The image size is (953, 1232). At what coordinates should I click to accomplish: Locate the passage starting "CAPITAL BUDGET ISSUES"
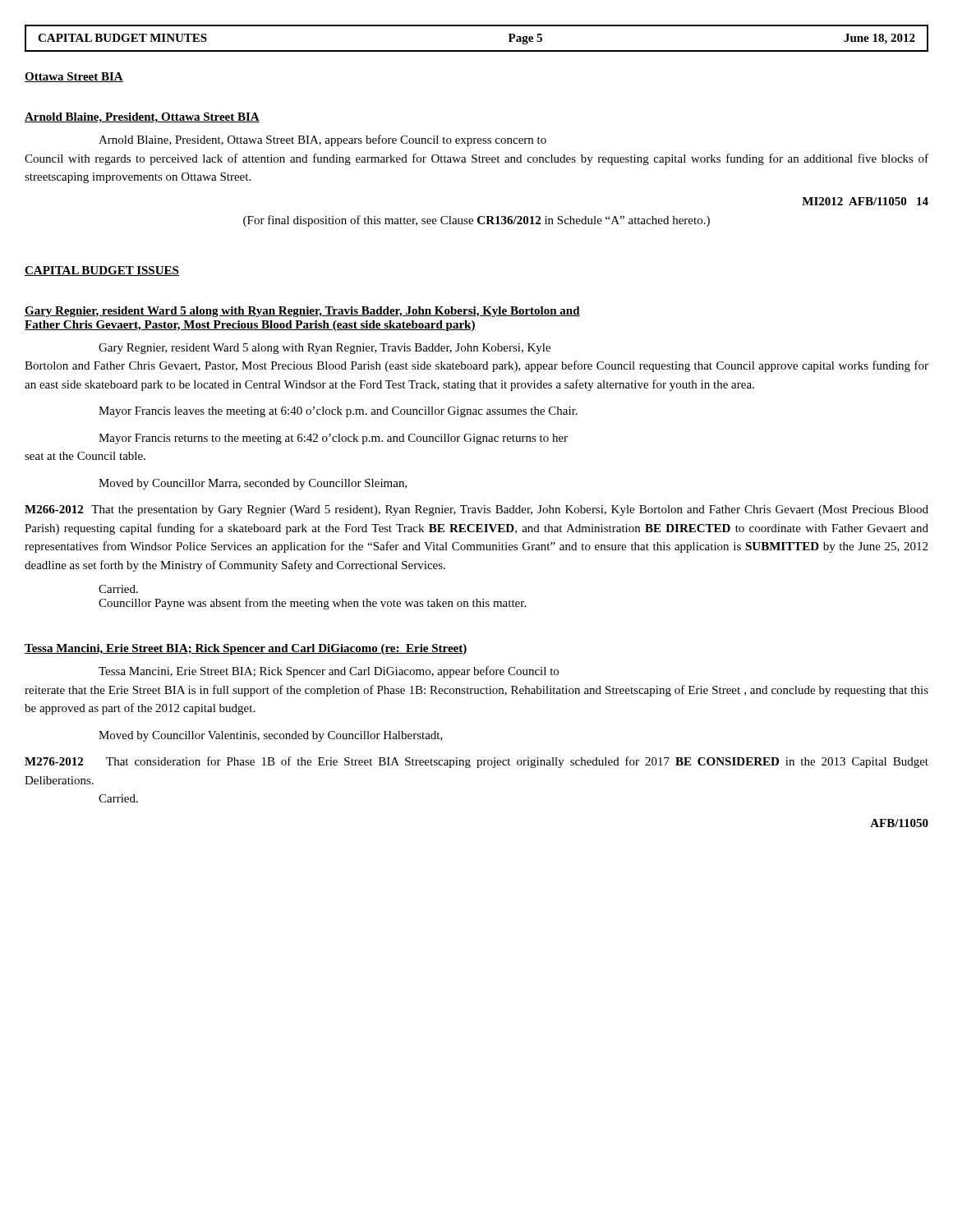coord(102,270)
